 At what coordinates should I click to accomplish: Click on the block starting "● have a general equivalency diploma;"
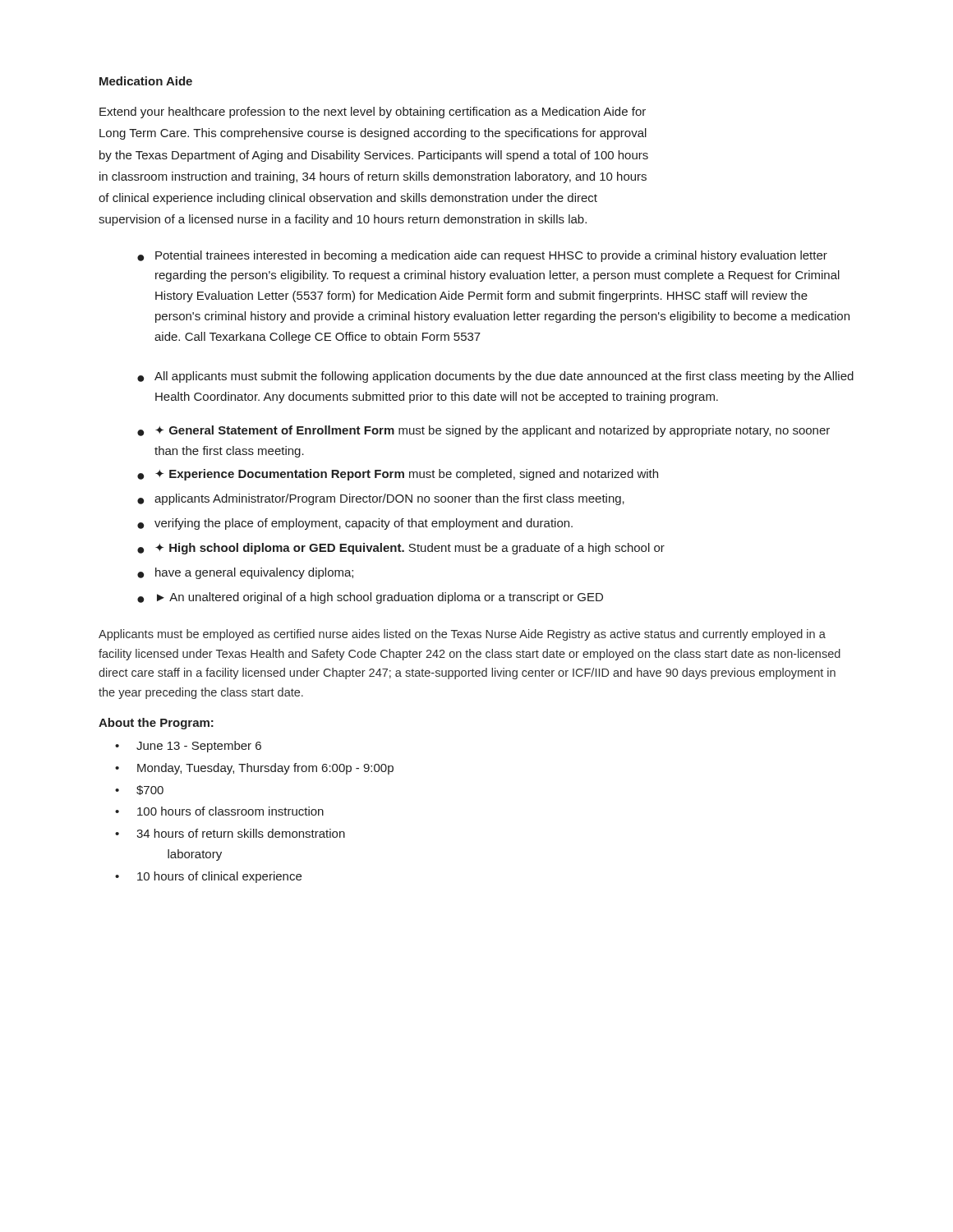tap(245, 574)
